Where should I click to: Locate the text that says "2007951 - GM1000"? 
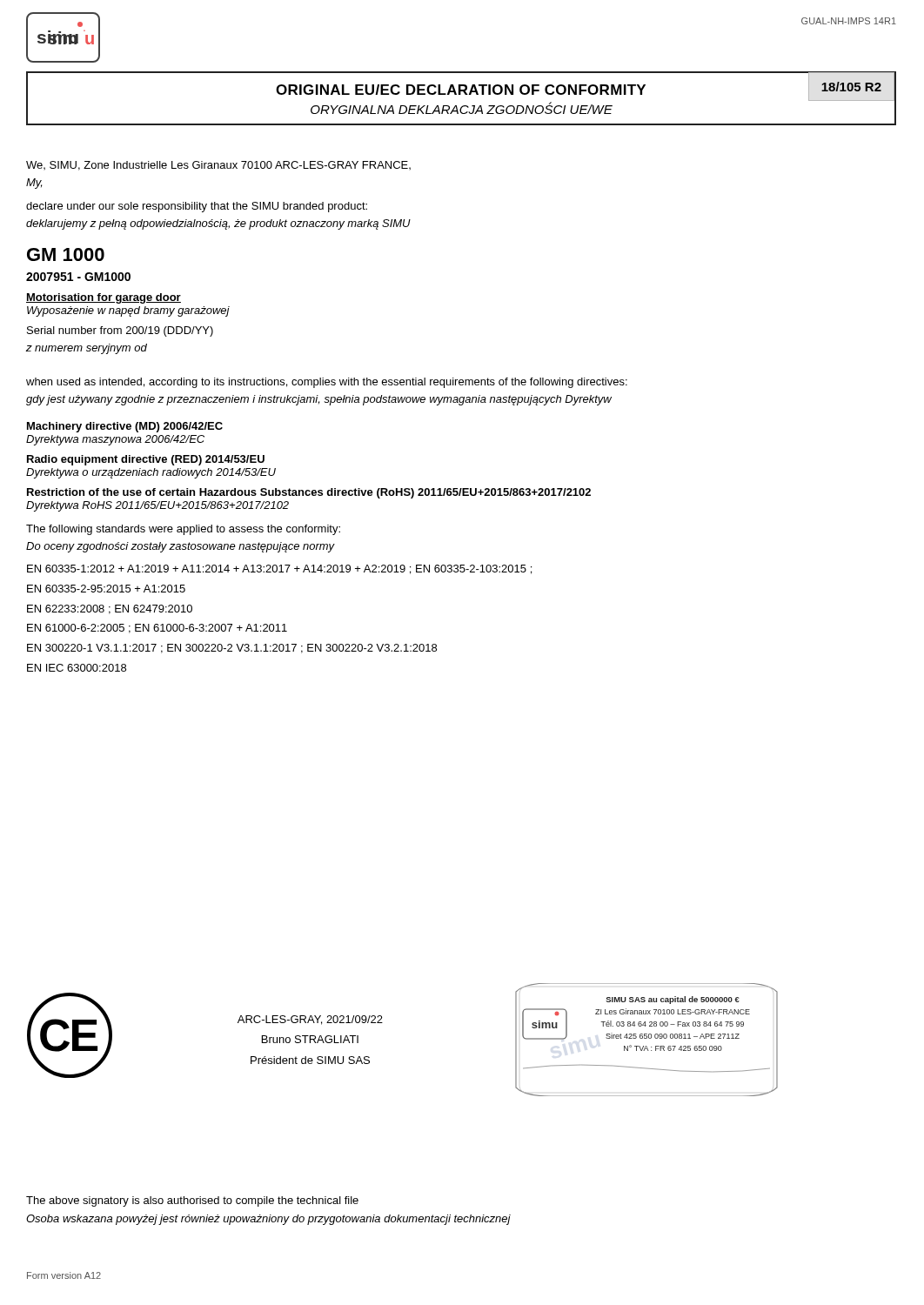[x=79, y=277]
